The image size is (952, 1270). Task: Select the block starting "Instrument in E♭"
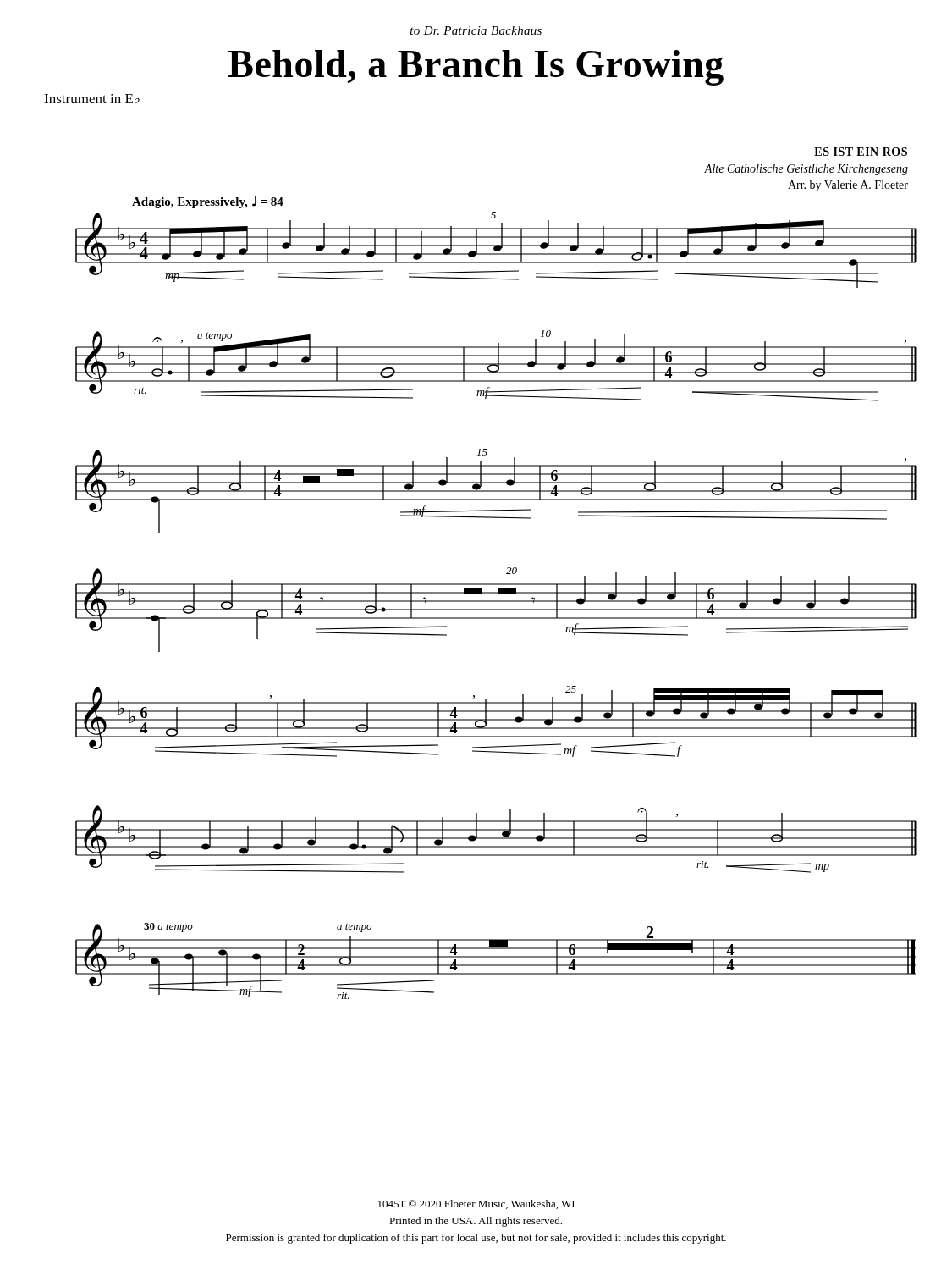[92, 99]
